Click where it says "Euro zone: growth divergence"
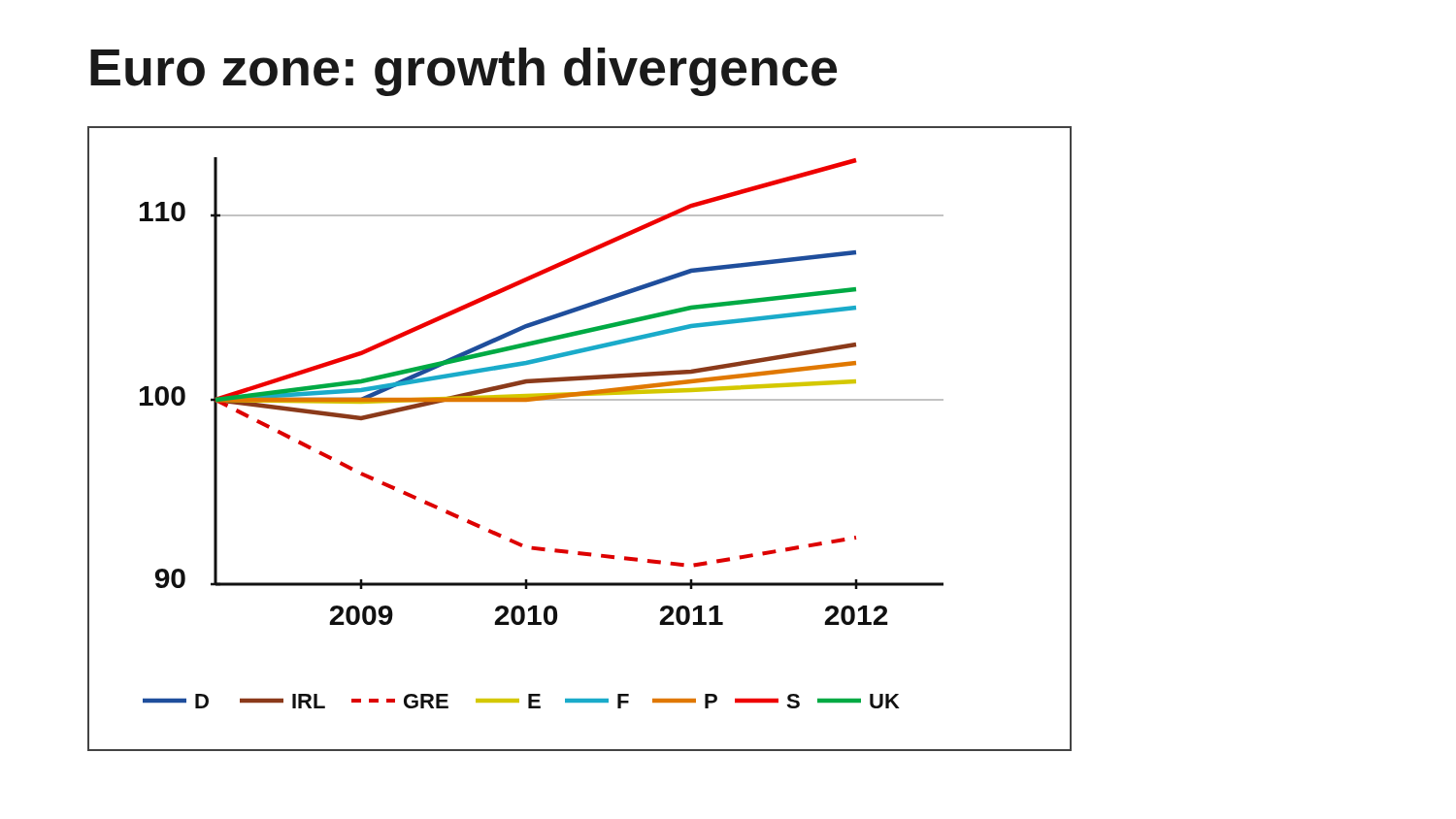1456x819 pixels. click(x=463, y=67)
